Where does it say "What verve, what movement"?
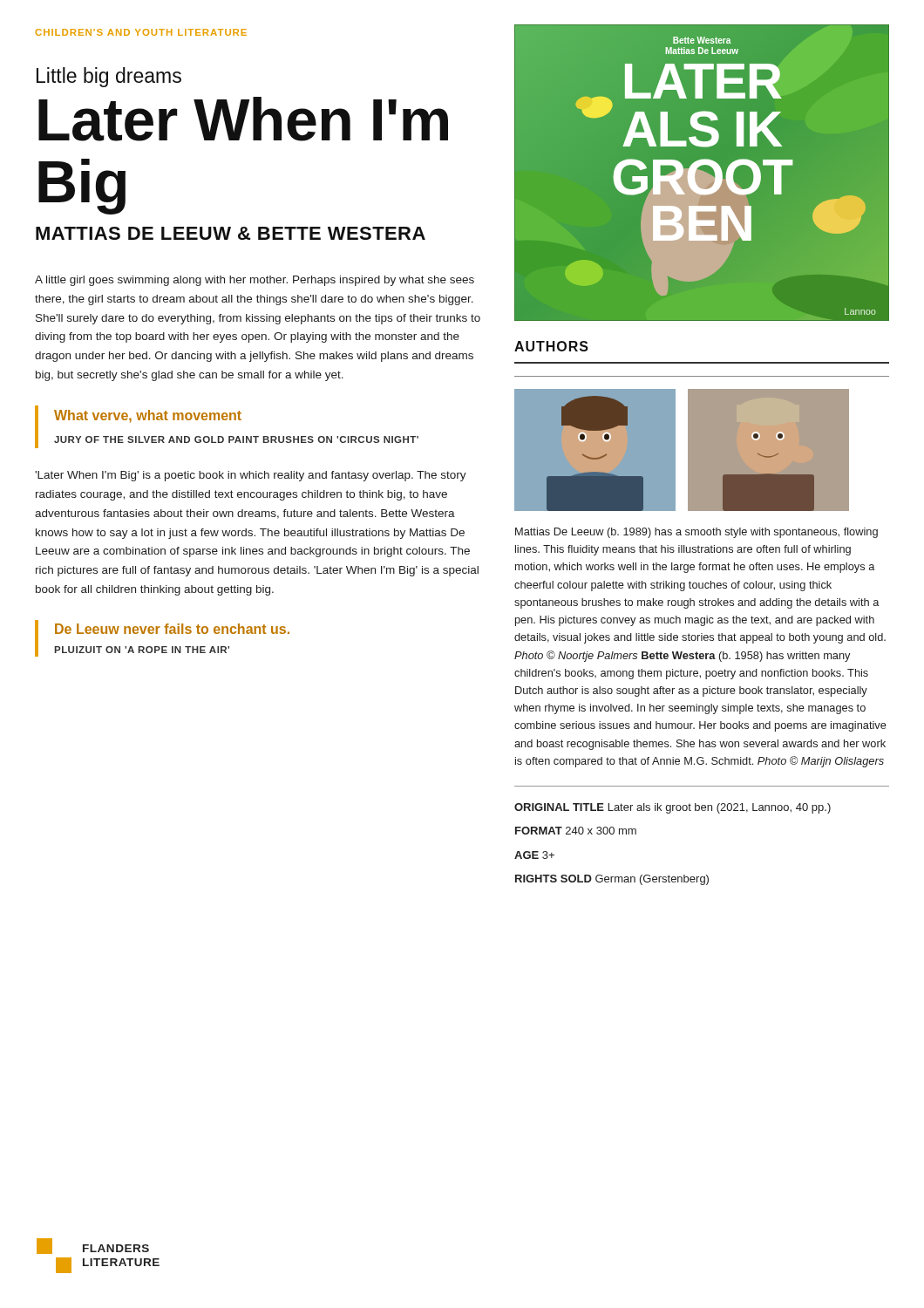The image size is (924, 1308). pos(148,416)
